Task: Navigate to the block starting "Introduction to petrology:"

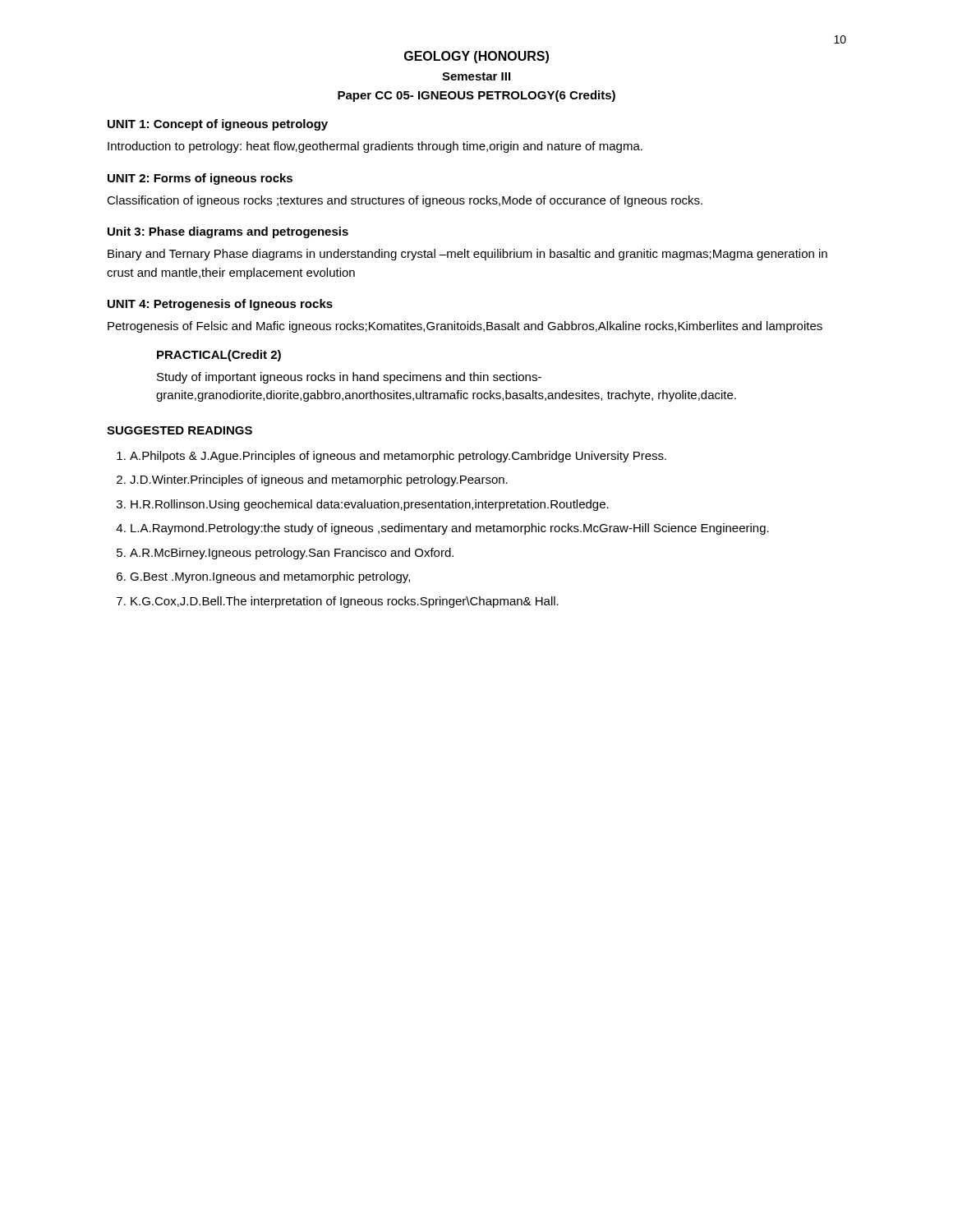Action: (x=375, y=146)
